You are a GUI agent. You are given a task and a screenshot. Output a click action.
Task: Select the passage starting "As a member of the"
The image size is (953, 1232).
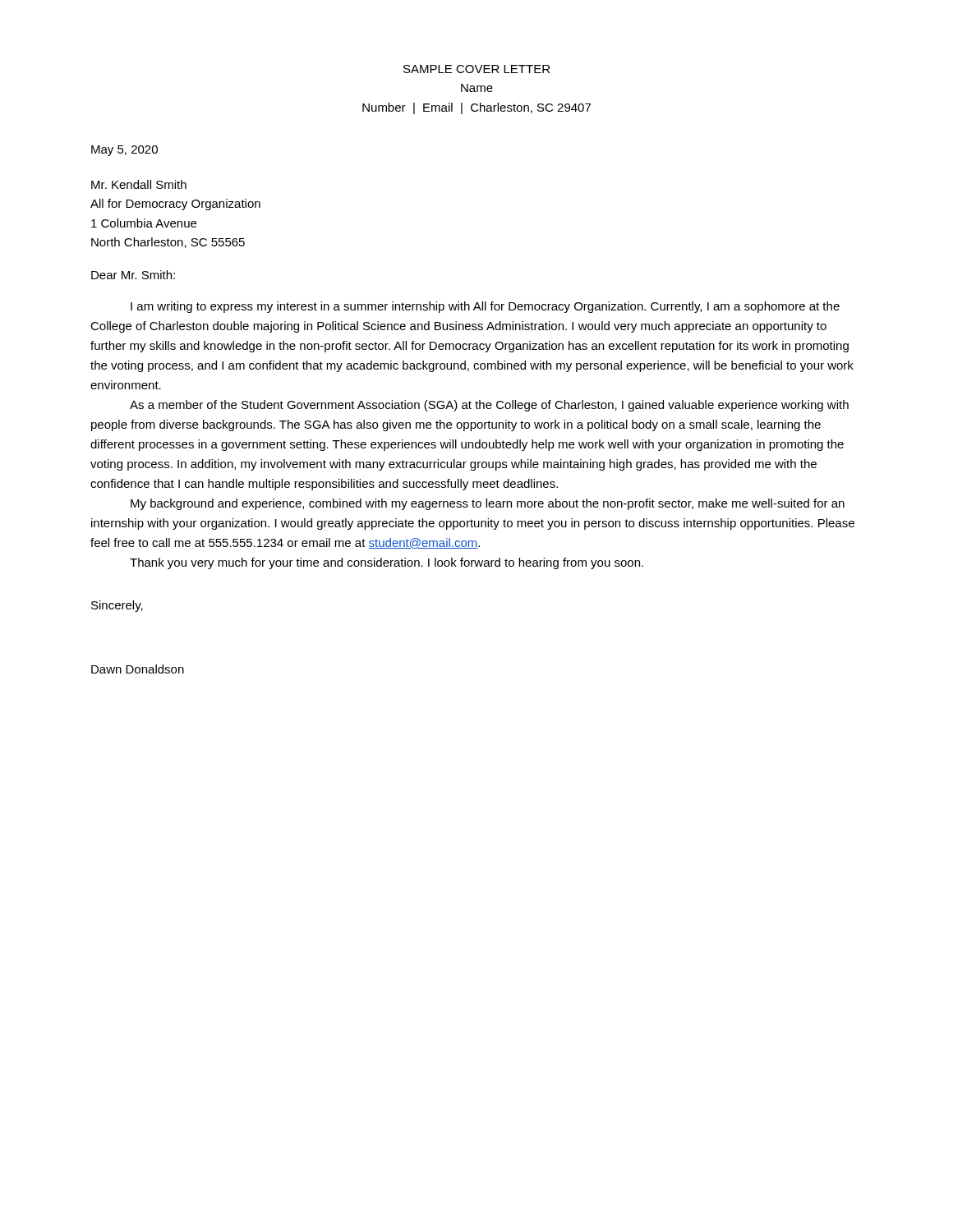coord(470,444)
